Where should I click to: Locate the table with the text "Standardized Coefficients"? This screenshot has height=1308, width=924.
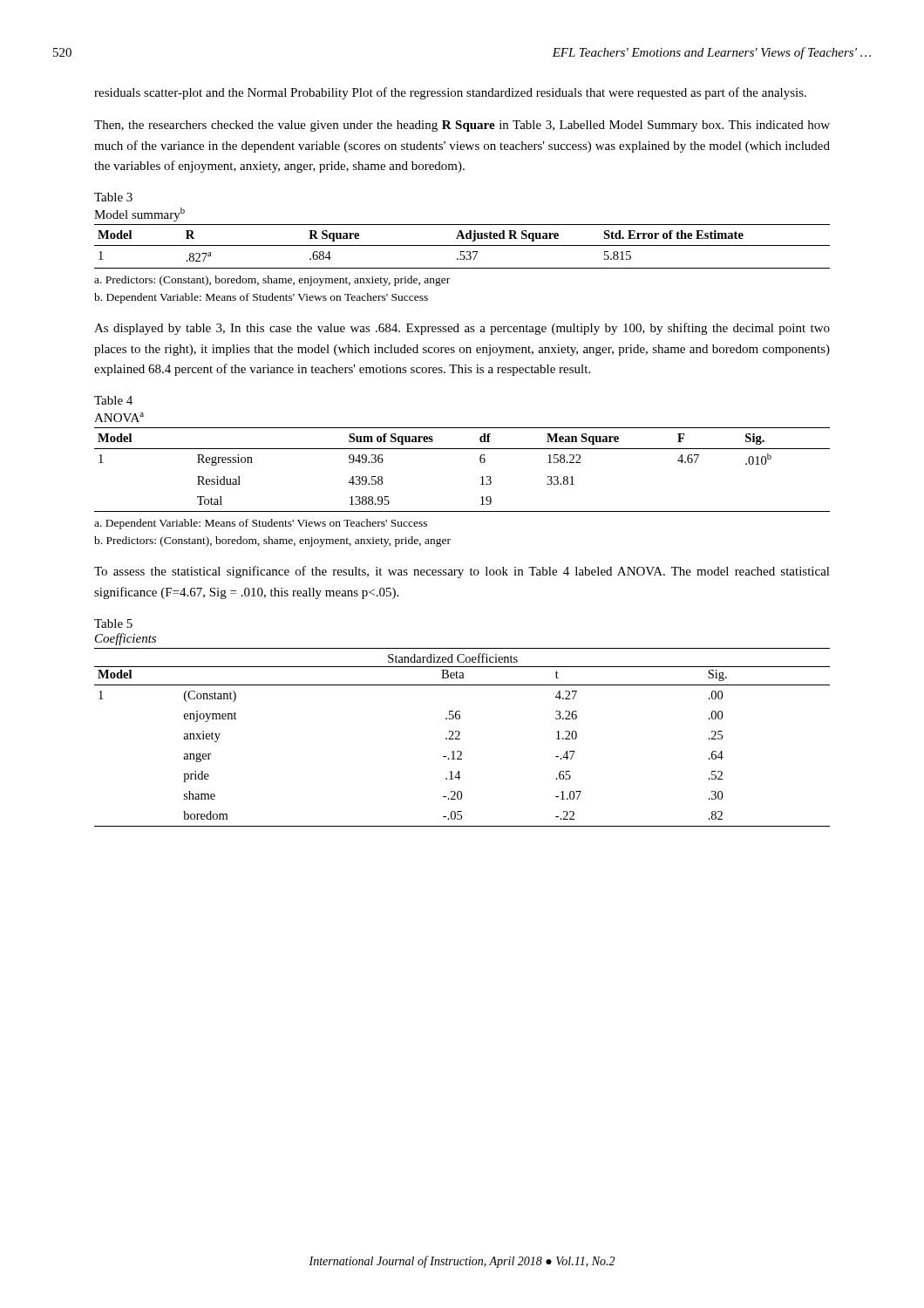click(462, 737)
